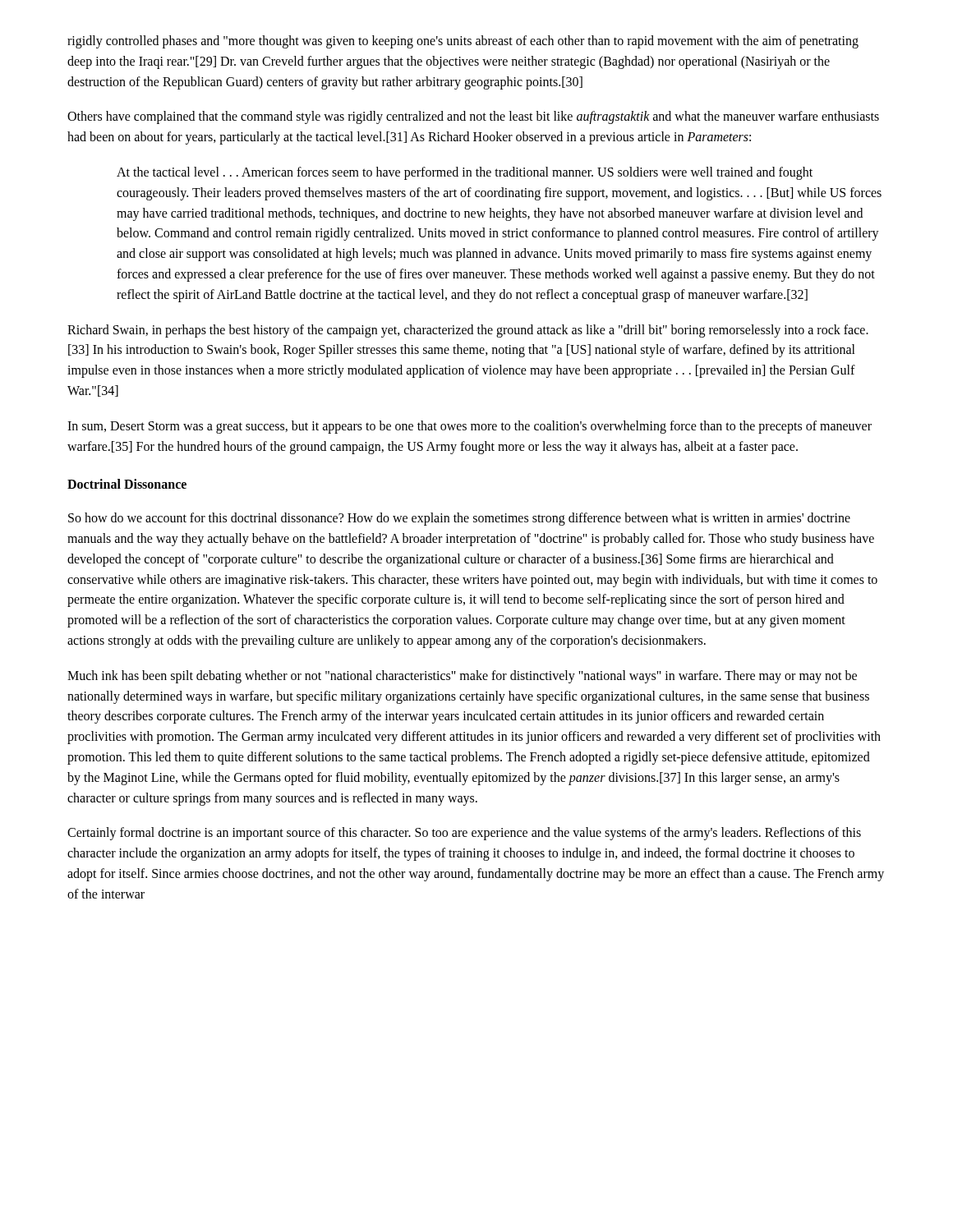Image resolution: width=953 pixels, height=1232 pixels.
Task: Select the passage starting "So how do we account"
Action: click(473, 579)
